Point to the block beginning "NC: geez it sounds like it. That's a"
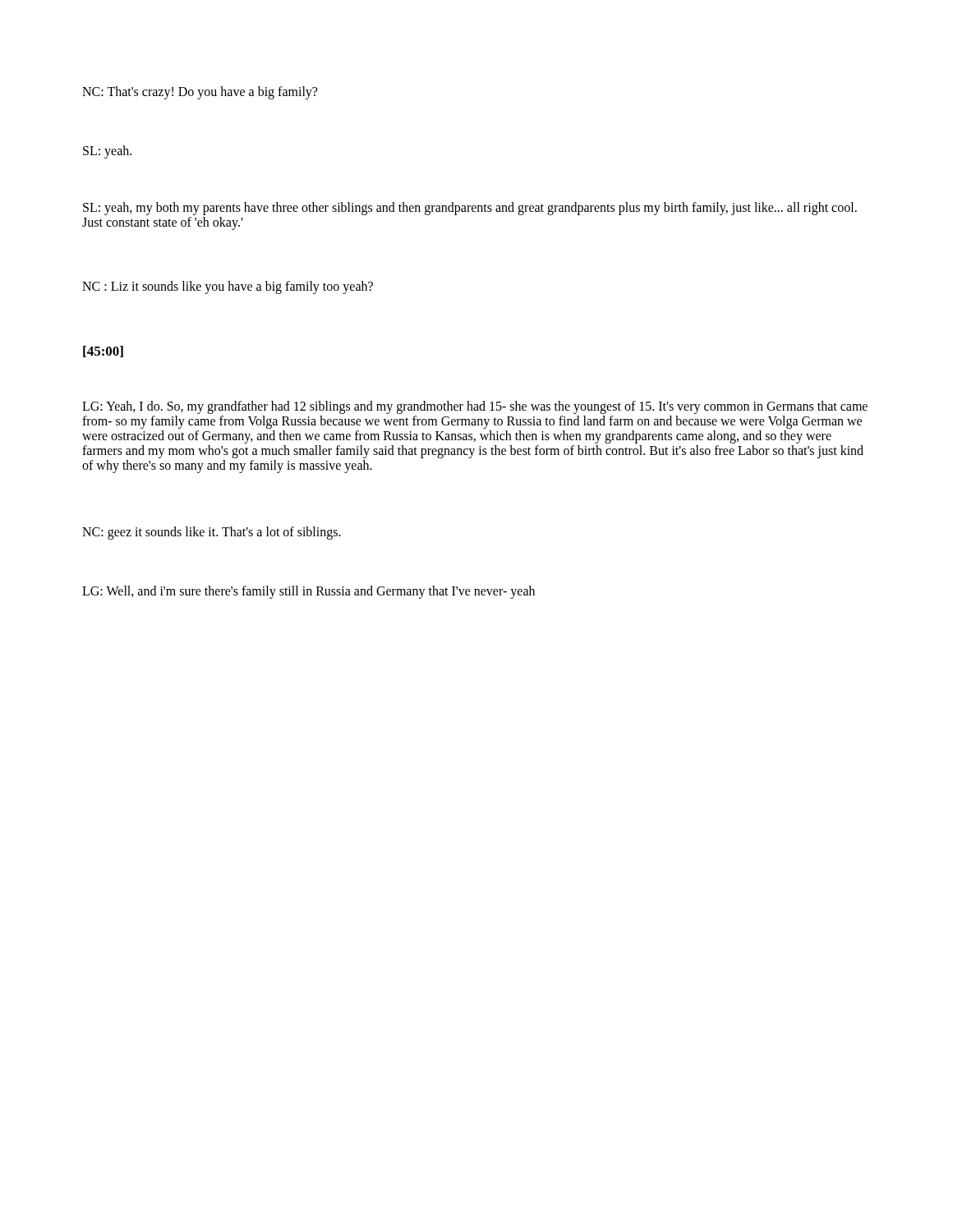The width and height of the screenshot is (953, 1232). 212,532
